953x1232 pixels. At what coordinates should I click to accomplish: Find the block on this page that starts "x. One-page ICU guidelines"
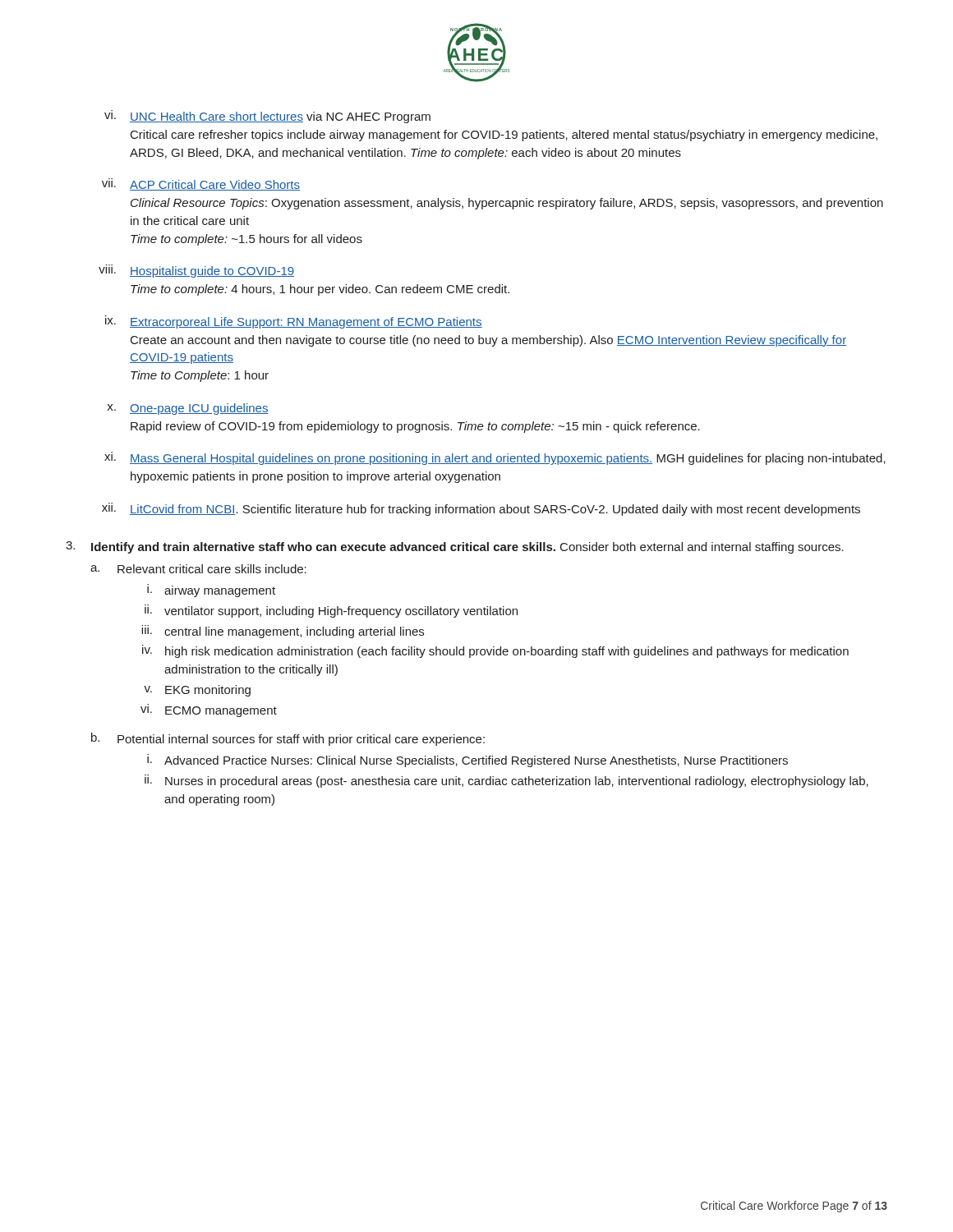pos(476,417)
